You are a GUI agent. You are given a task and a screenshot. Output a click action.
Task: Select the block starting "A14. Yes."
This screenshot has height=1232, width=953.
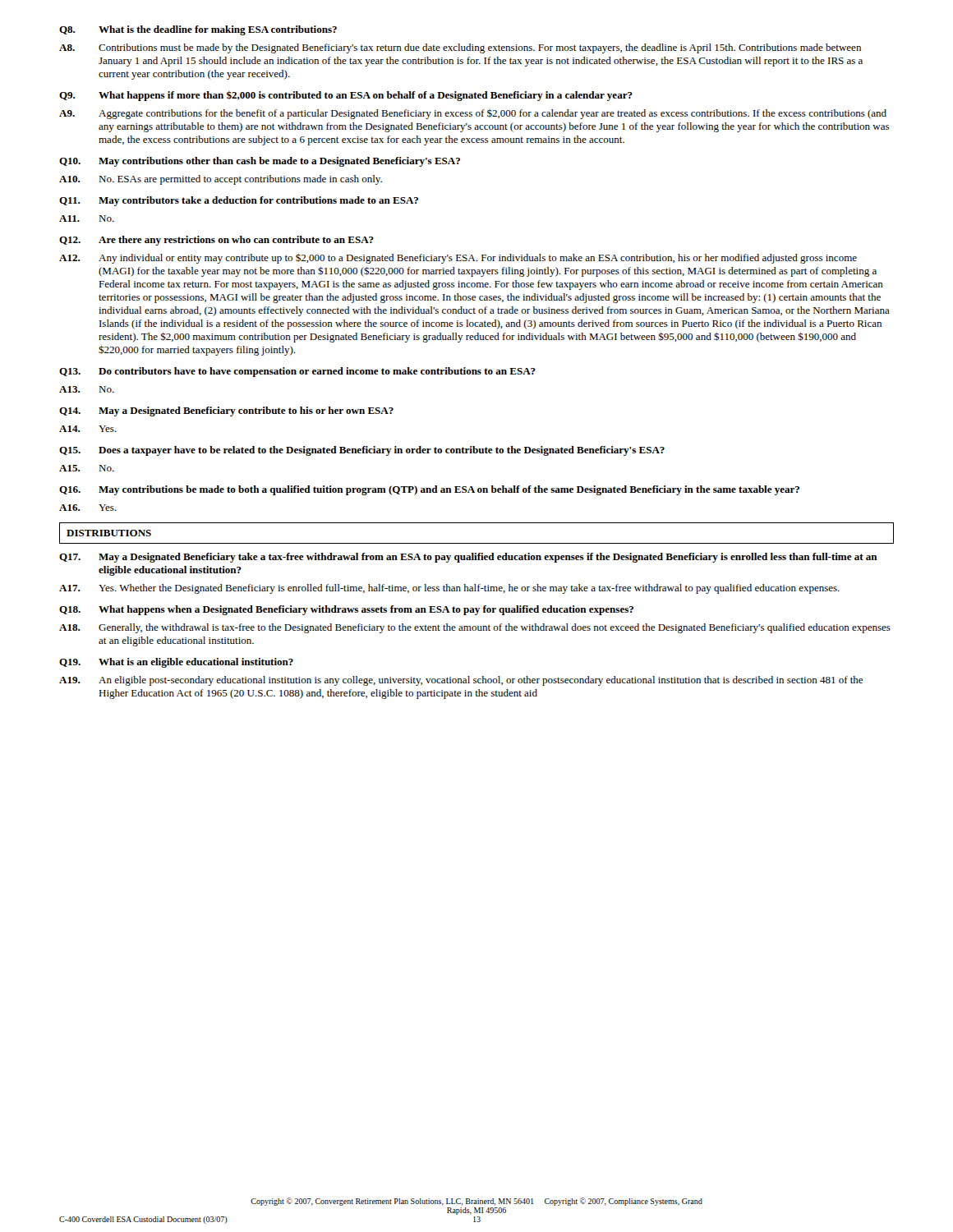69,428
